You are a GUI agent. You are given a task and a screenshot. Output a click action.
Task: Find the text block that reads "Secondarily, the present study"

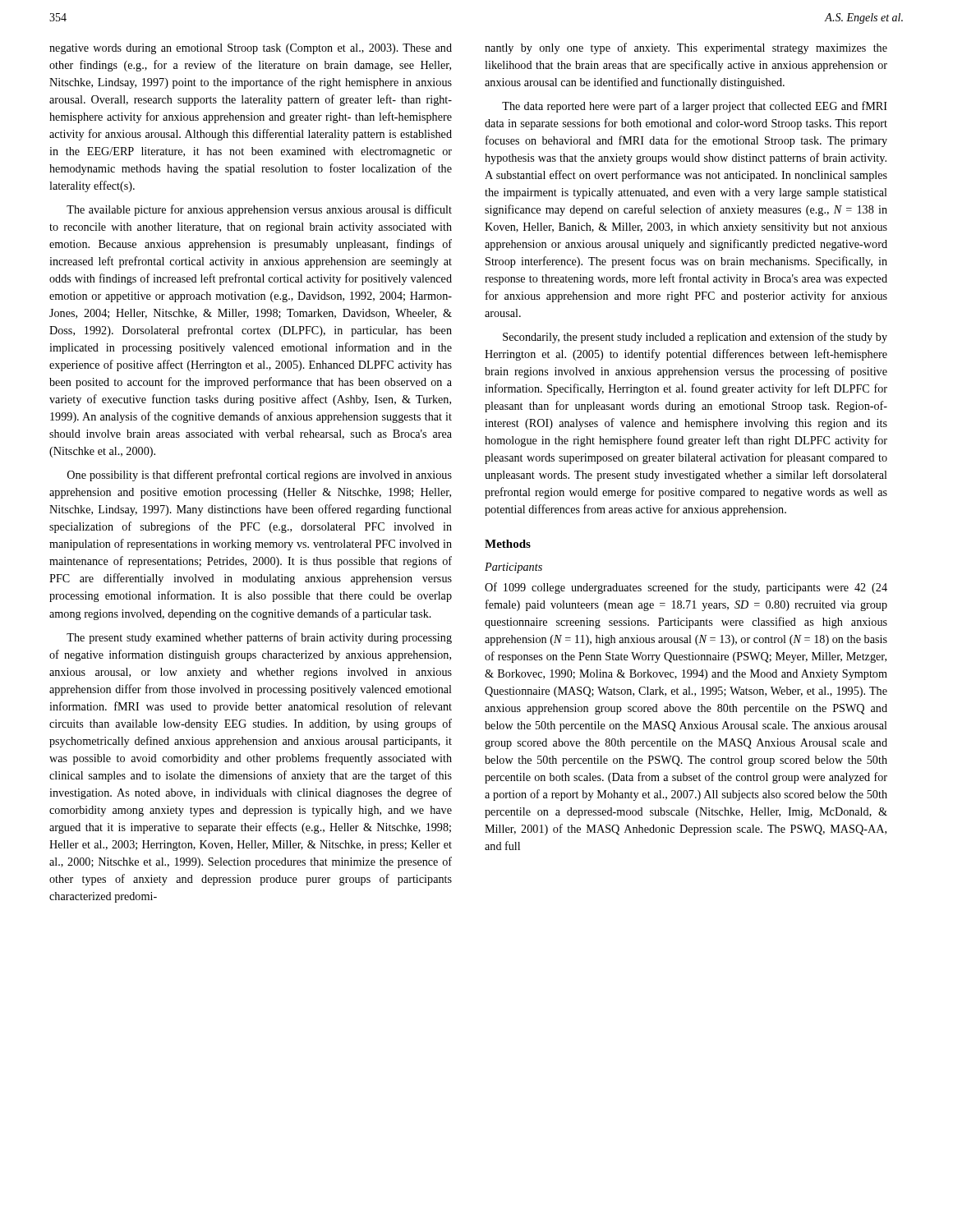tap(686, 424)
